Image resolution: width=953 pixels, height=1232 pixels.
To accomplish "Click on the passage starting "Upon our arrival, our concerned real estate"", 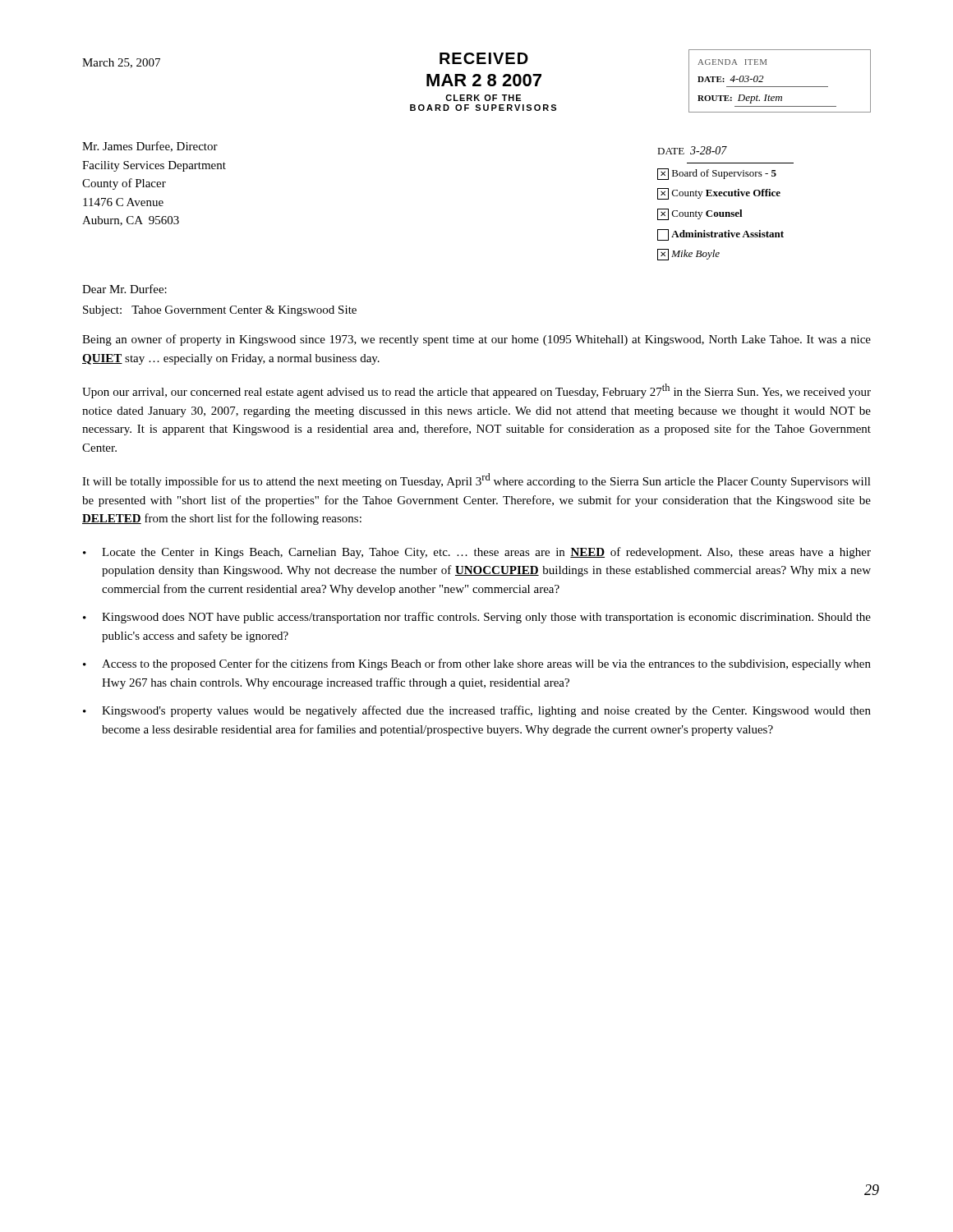I will coord(476,418).
